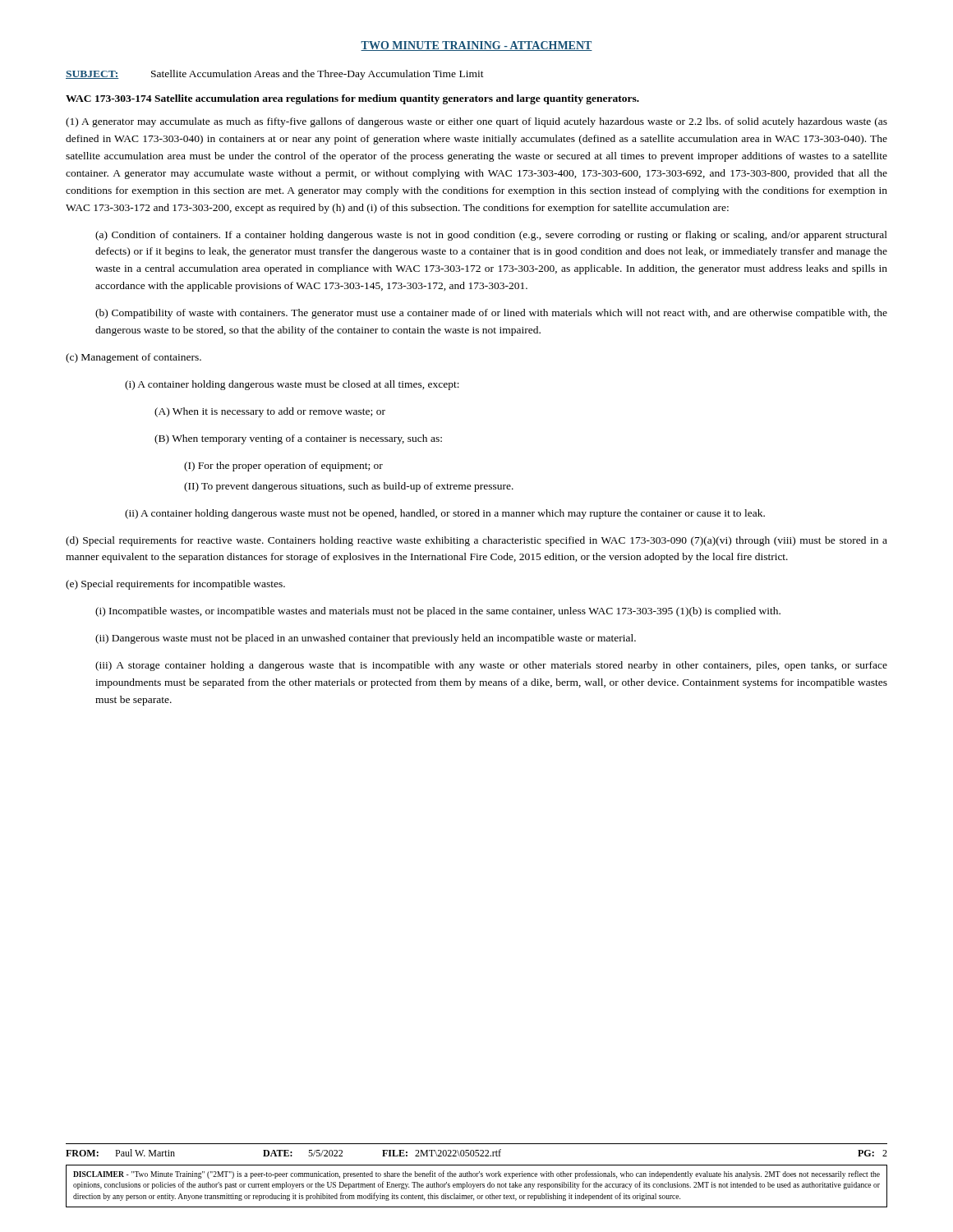Navigate to the element starting "(iii) A storage container holding a dangerous"
The width and height of the screenshot is (953, 1232).
click(x=491, y=682)
